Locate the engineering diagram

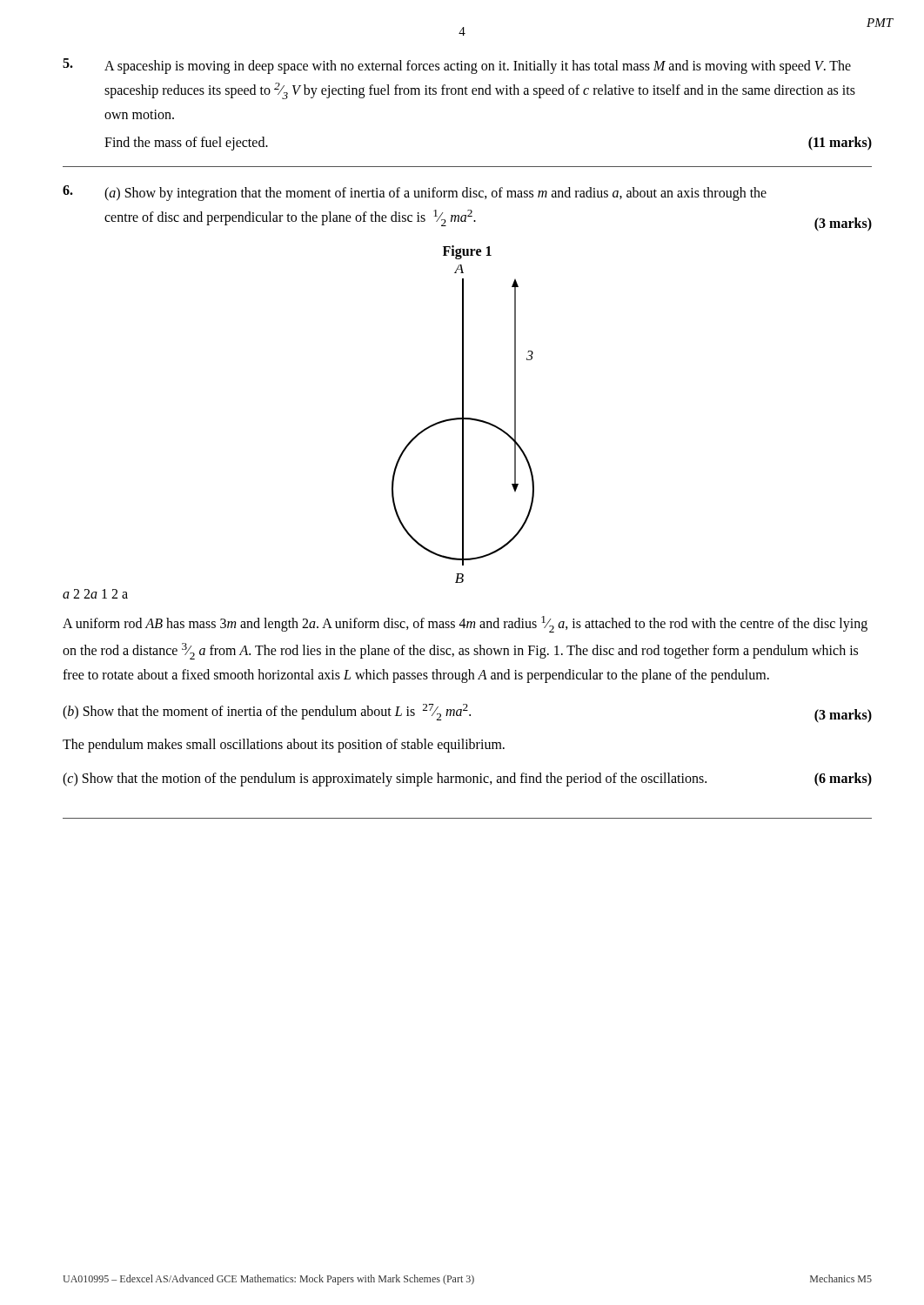pos(467,433)
